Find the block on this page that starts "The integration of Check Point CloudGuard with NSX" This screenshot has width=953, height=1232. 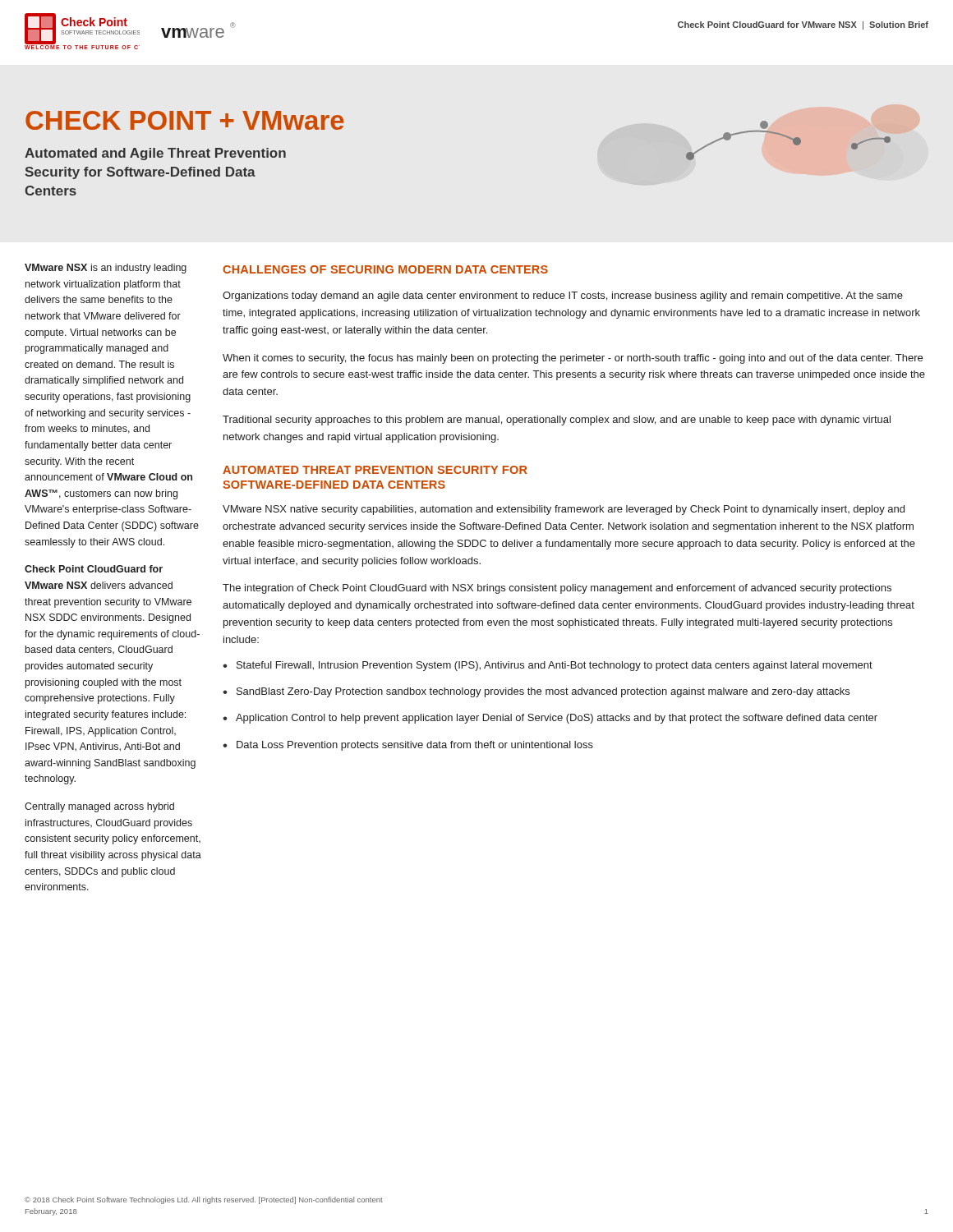click(x=568, y=614)
